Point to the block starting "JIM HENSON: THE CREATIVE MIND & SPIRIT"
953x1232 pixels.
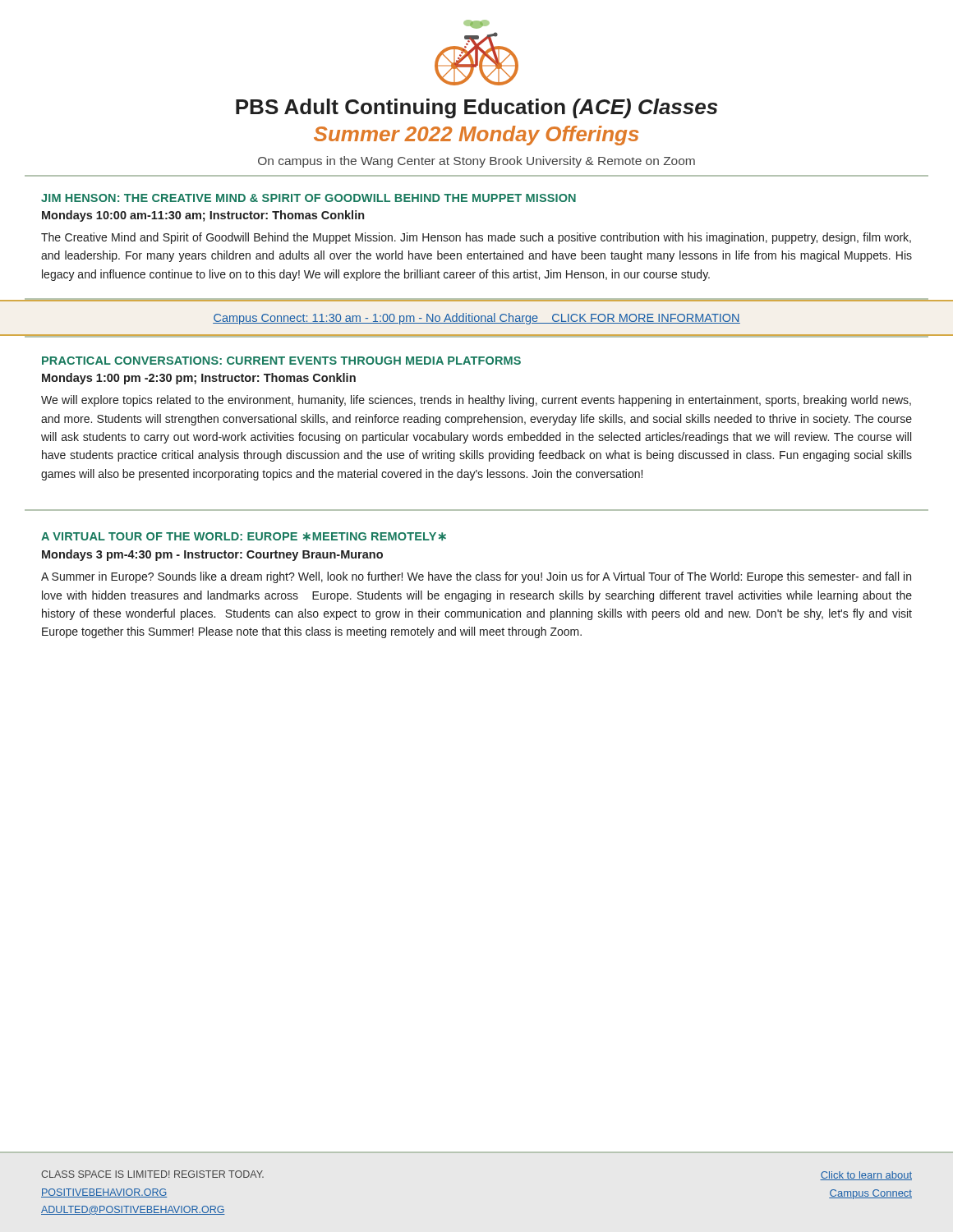pos(309,198)
